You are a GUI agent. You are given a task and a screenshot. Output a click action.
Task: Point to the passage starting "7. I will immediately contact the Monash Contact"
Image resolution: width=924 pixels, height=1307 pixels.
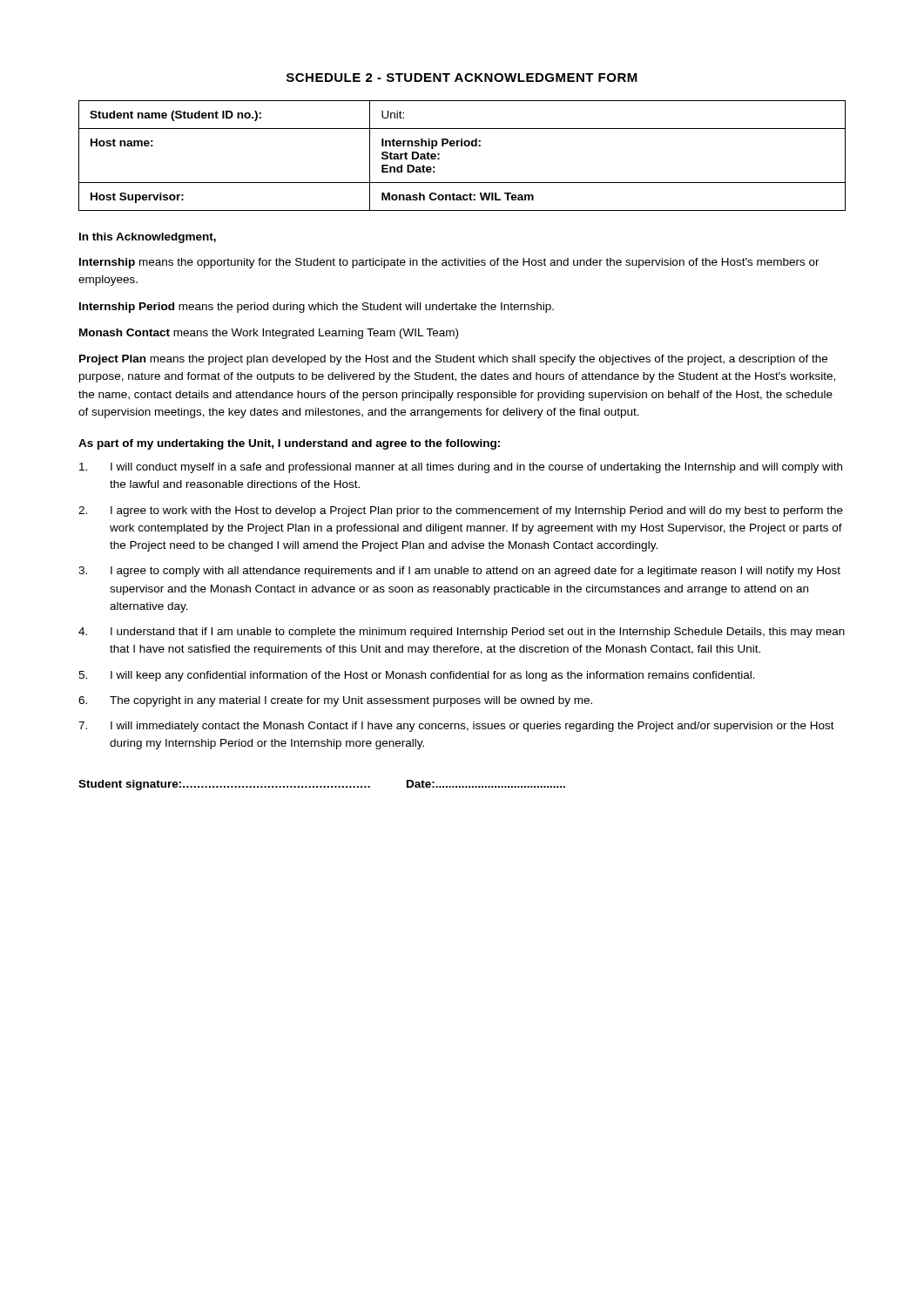pos(462,735)
